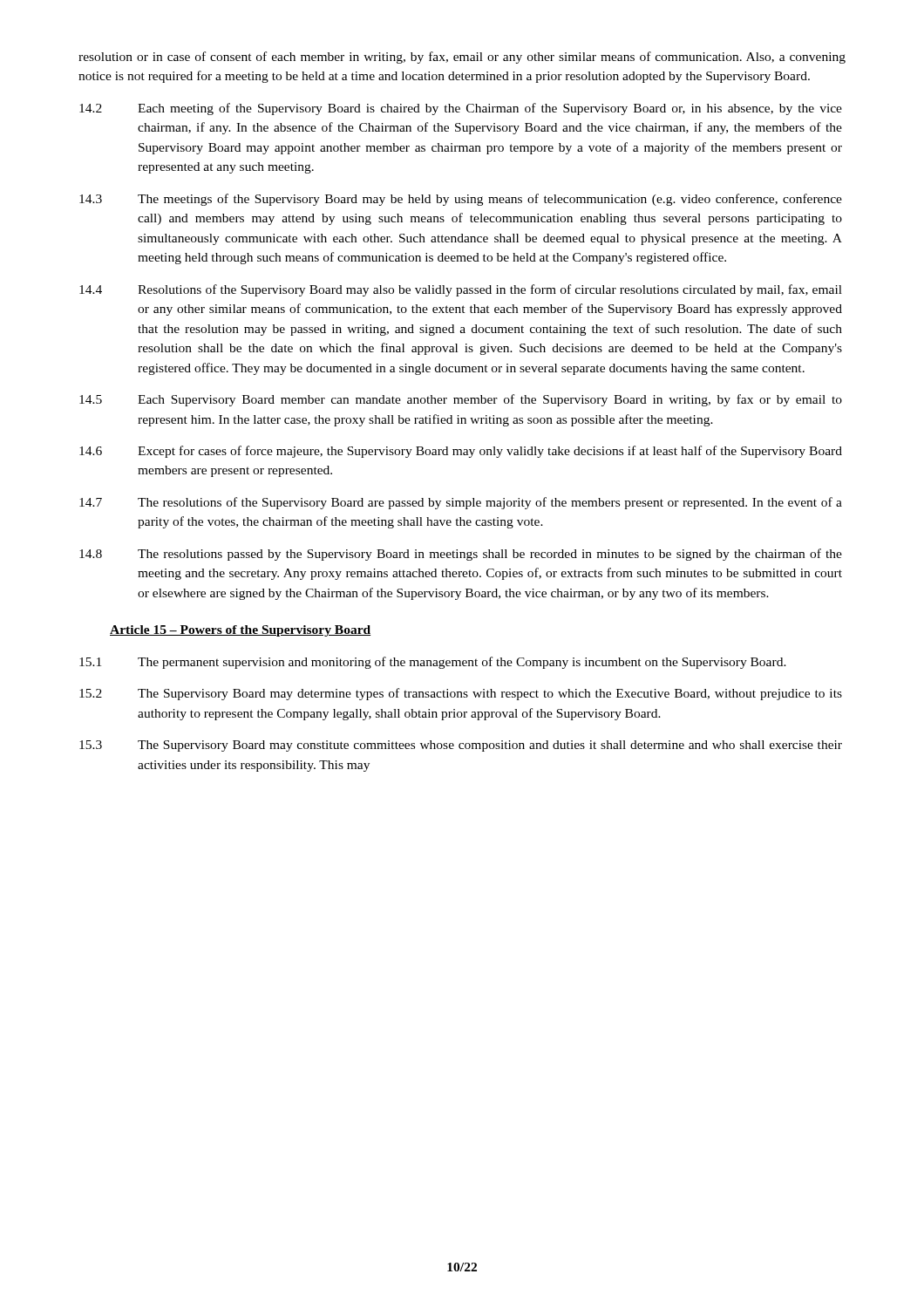Find the text block that reads "3The meetings of"
924x1308 pixels.
pyautogui.click(x=460, y=228)
